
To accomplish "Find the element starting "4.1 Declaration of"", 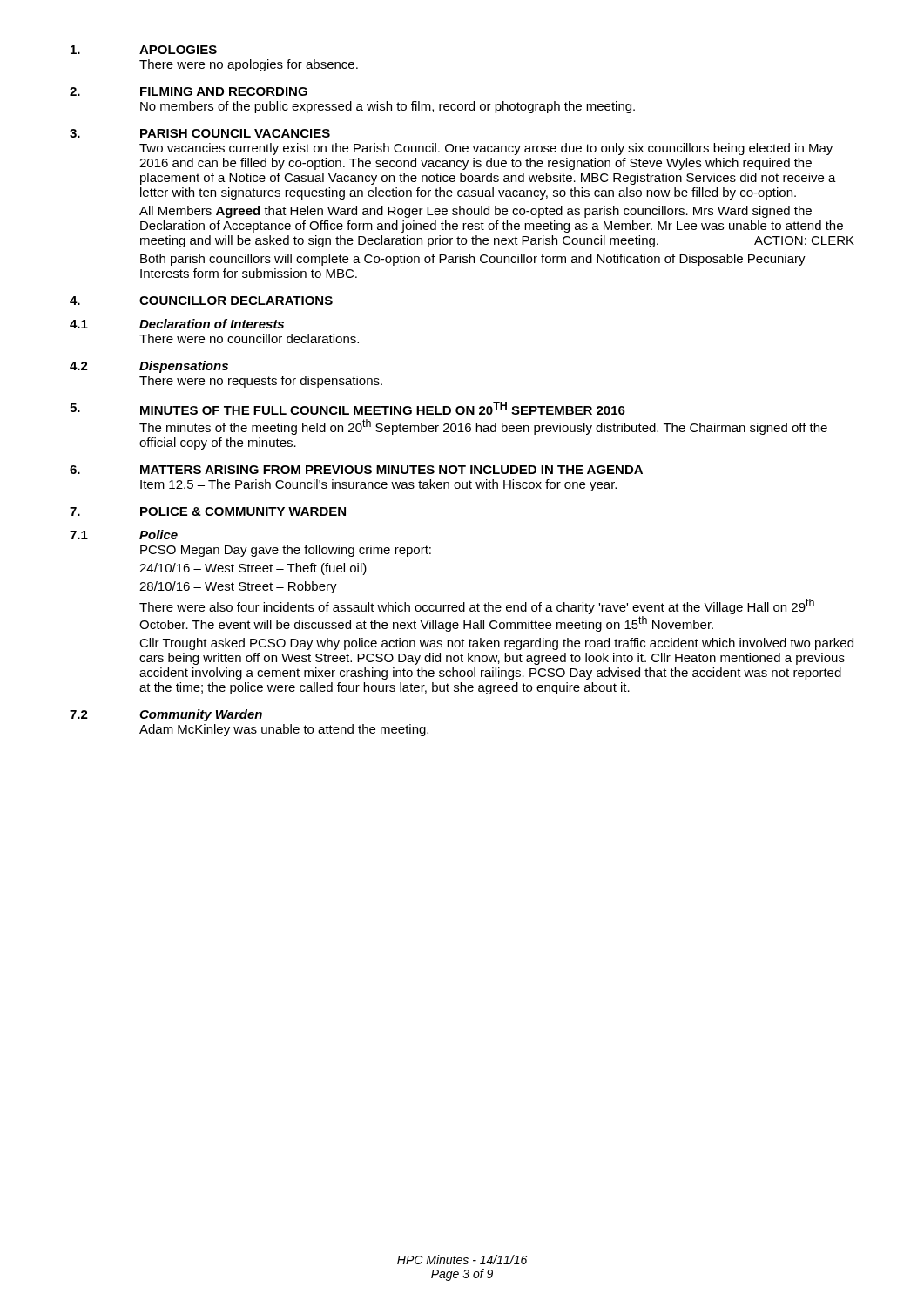I will [x=177, y=324].
